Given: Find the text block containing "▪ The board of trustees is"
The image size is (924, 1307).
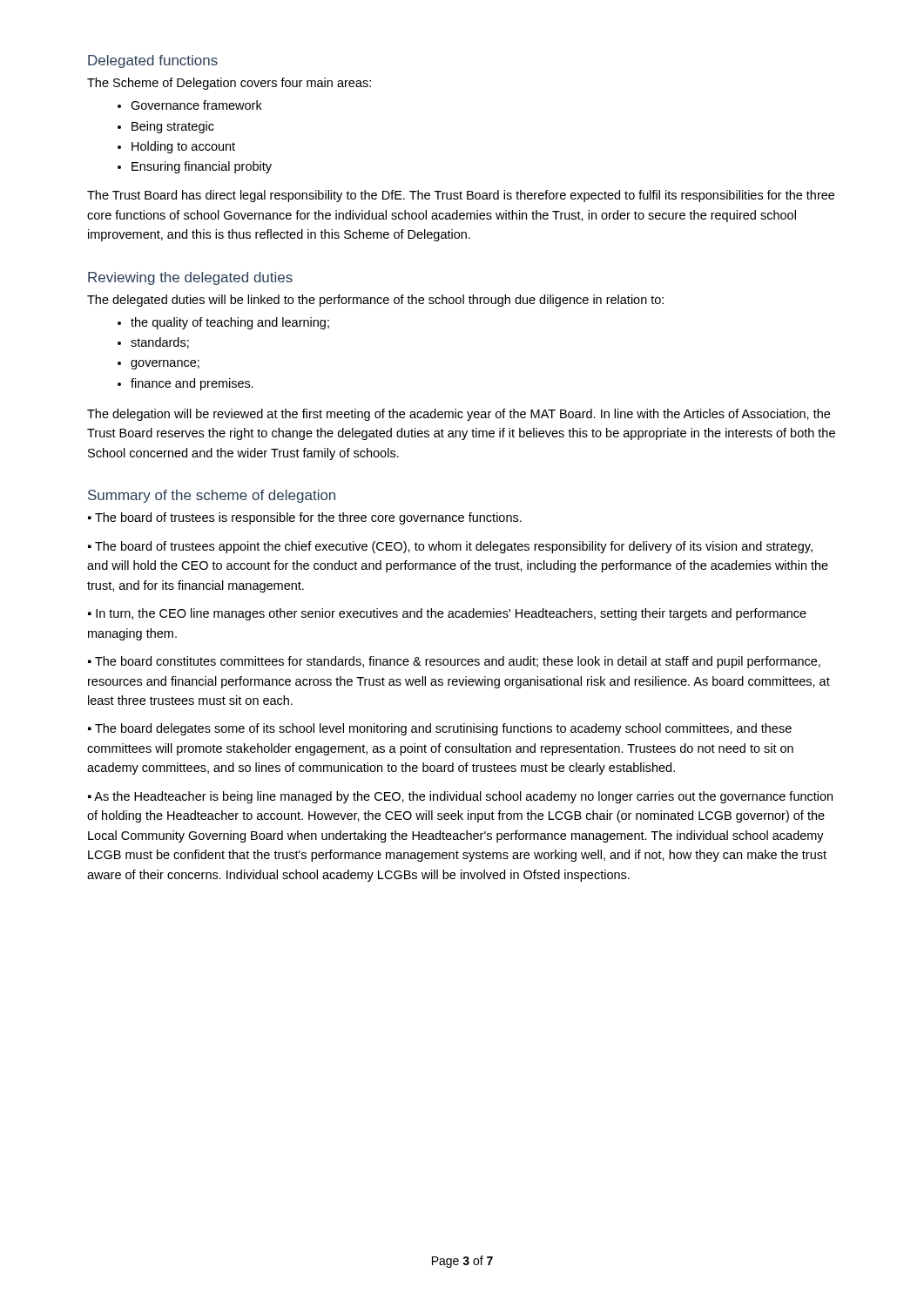Looking at the screenshot, I should coord(462,518).
